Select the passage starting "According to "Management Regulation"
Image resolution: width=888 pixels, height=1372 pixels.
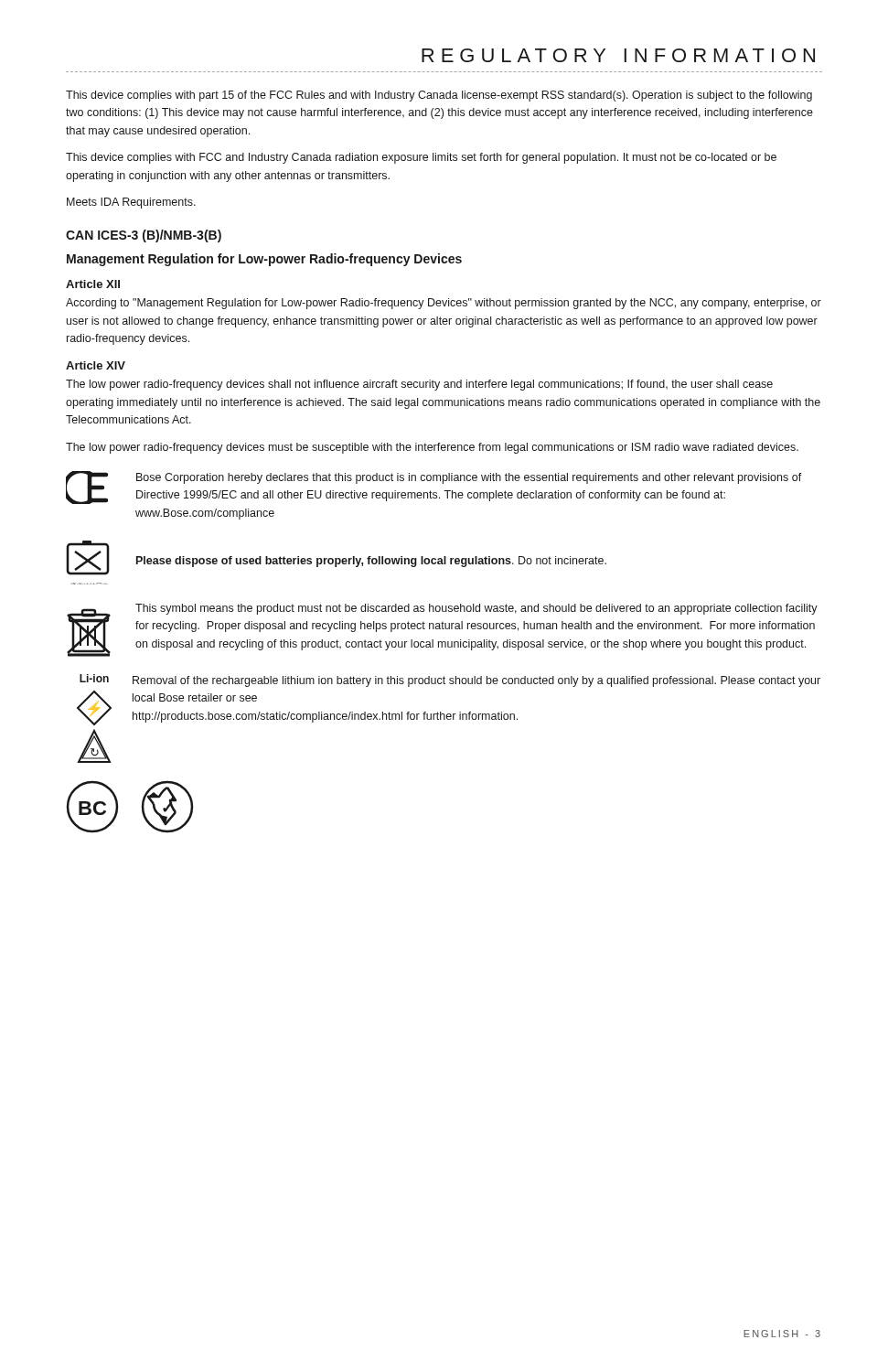click(443, 321)
